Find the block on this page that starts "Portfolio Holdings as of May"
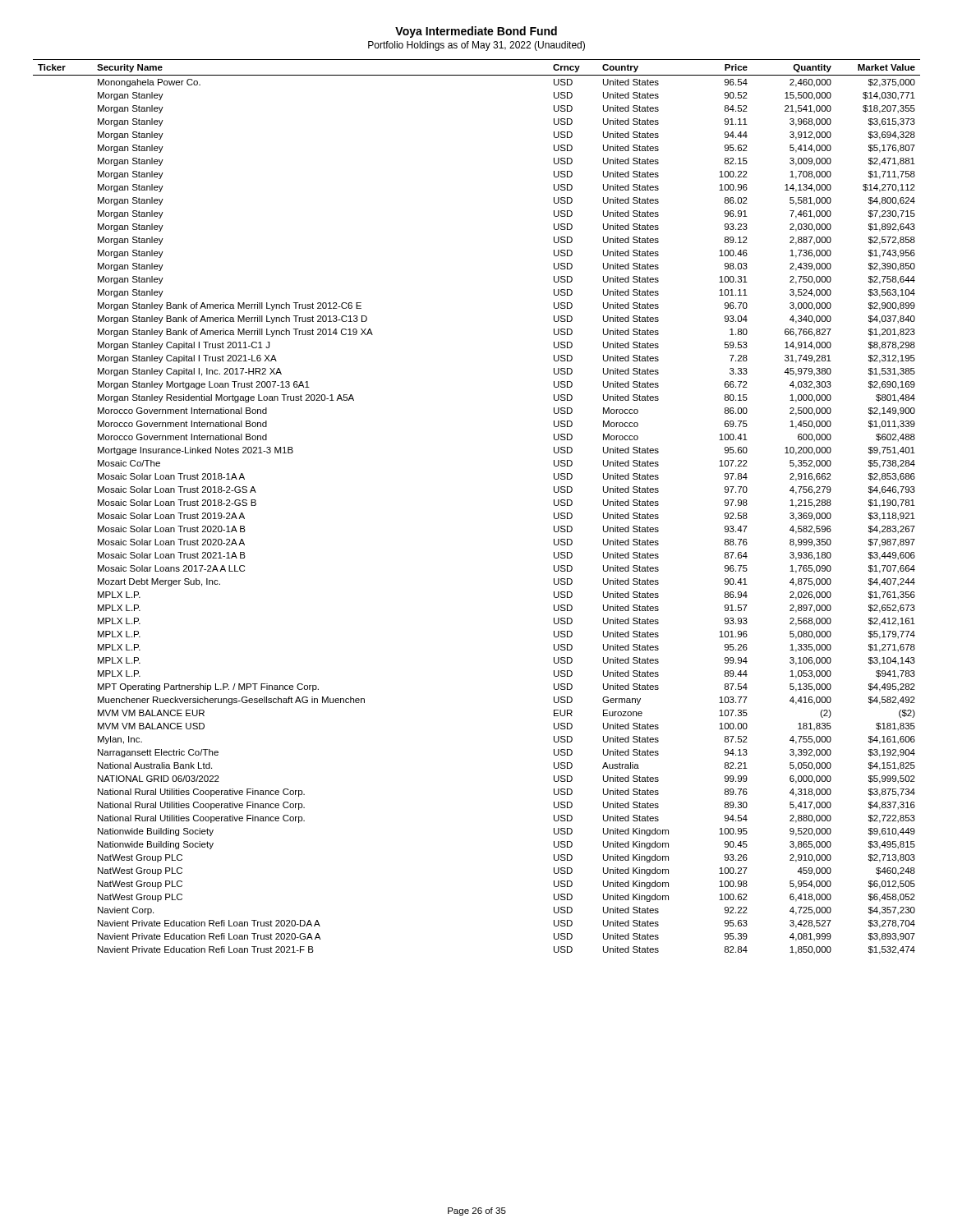953x1232 pixels. tap(476, 45)
